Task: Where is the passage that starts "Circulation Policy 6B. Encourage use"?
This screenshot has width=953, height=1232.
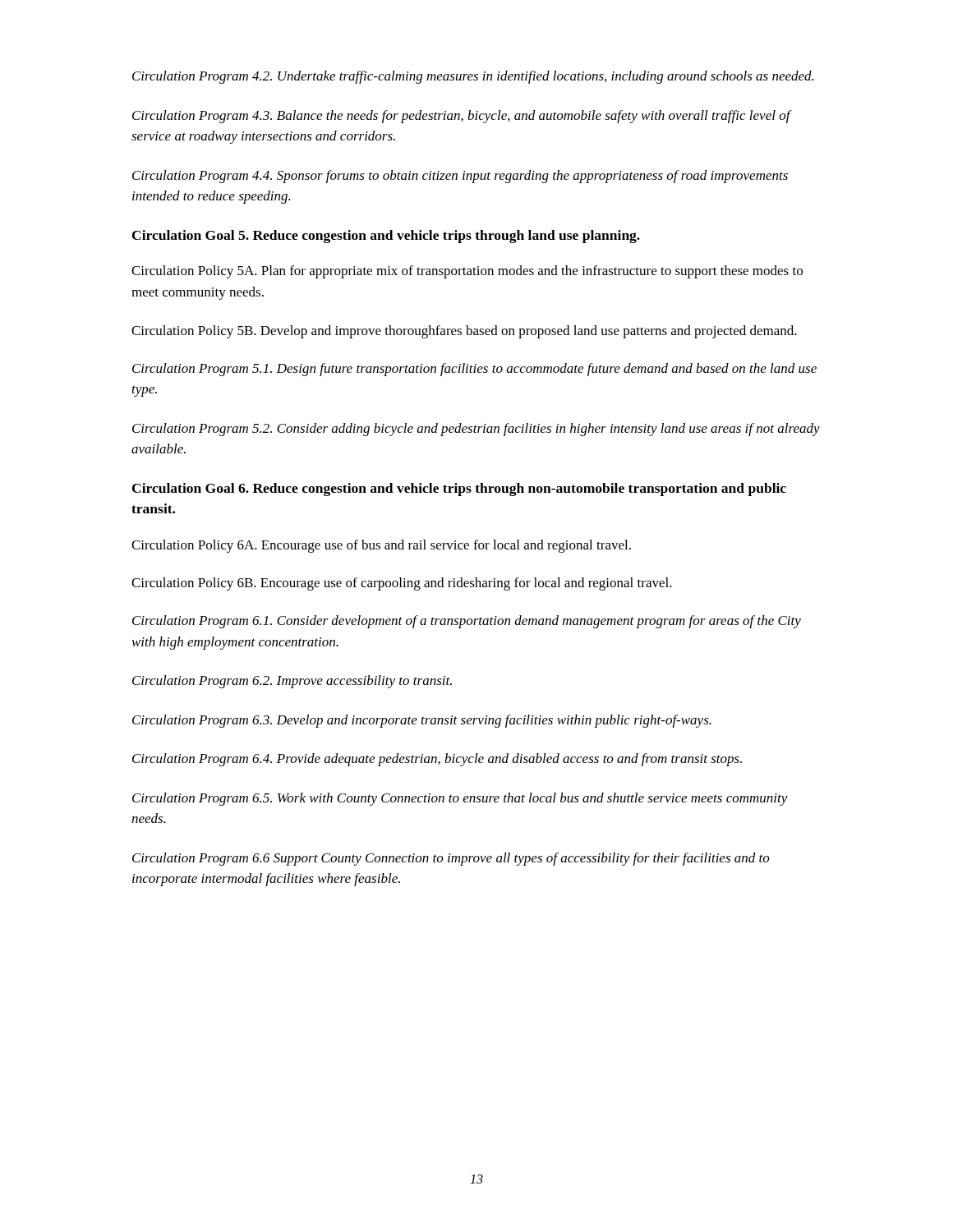Action: (402, 583)
